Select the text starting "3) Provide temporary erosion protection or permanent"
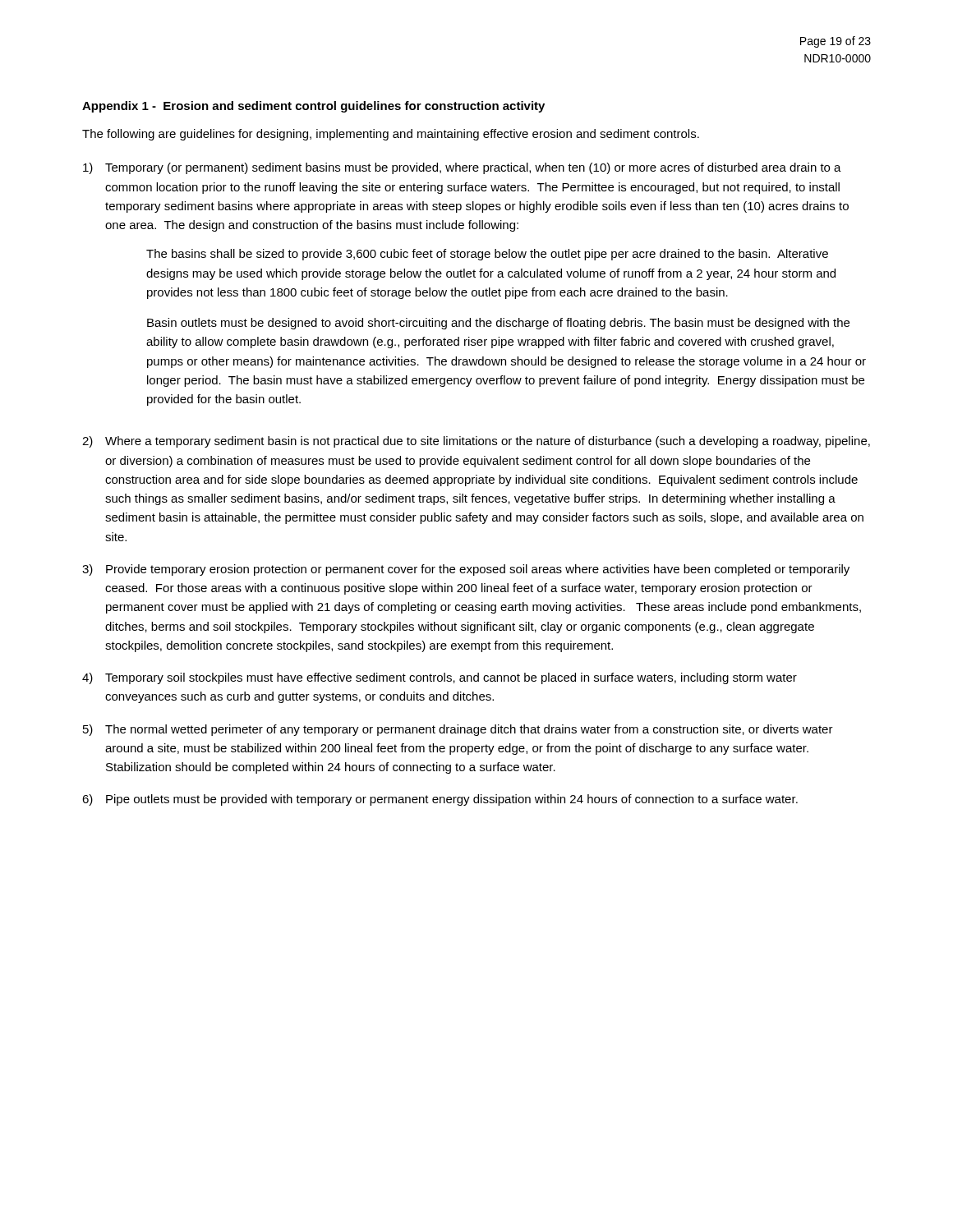953x1232 pixels. (476, 607)
